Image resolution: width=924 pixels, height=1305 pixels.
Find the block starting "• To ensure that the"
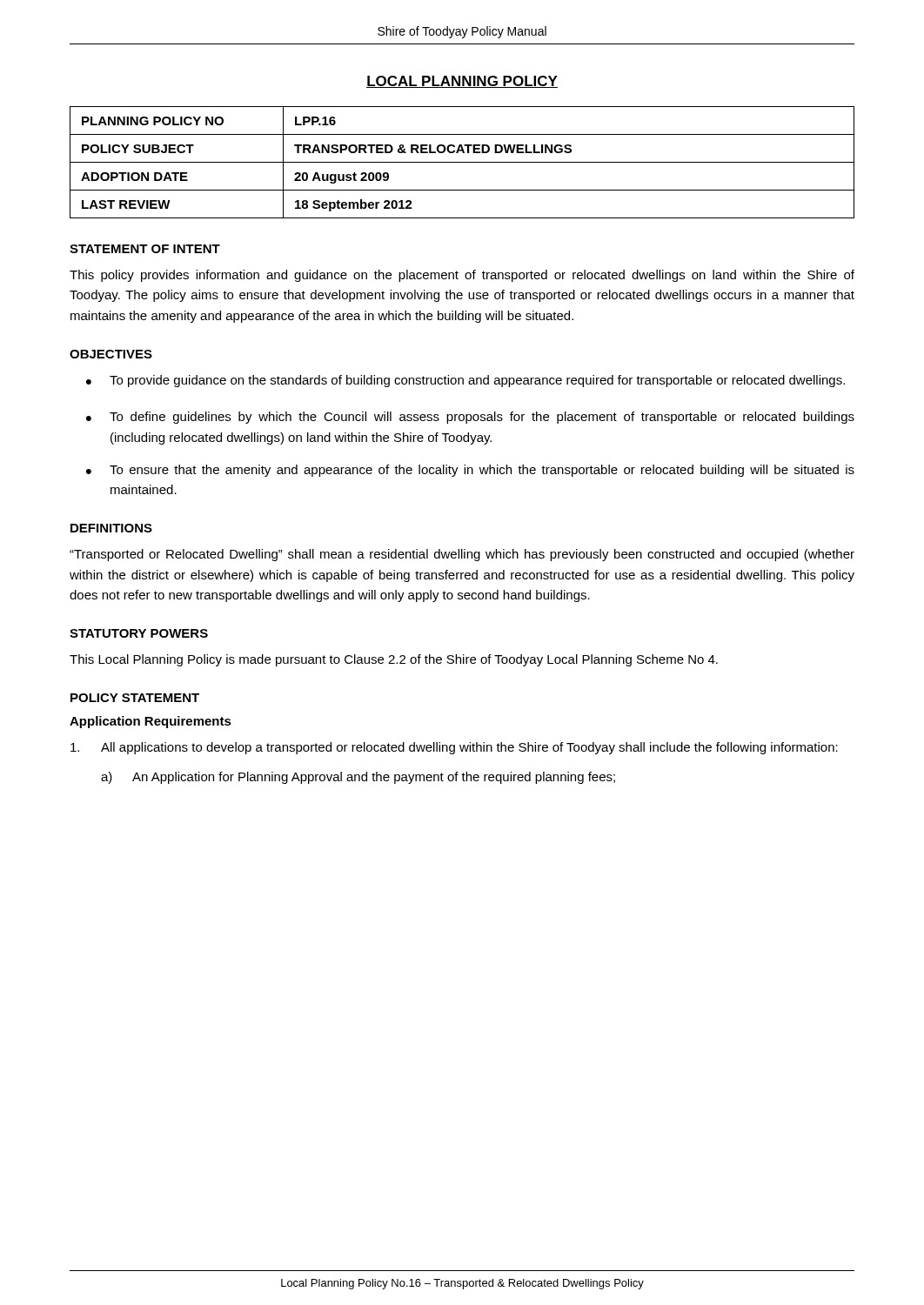(x=470, y=479)
